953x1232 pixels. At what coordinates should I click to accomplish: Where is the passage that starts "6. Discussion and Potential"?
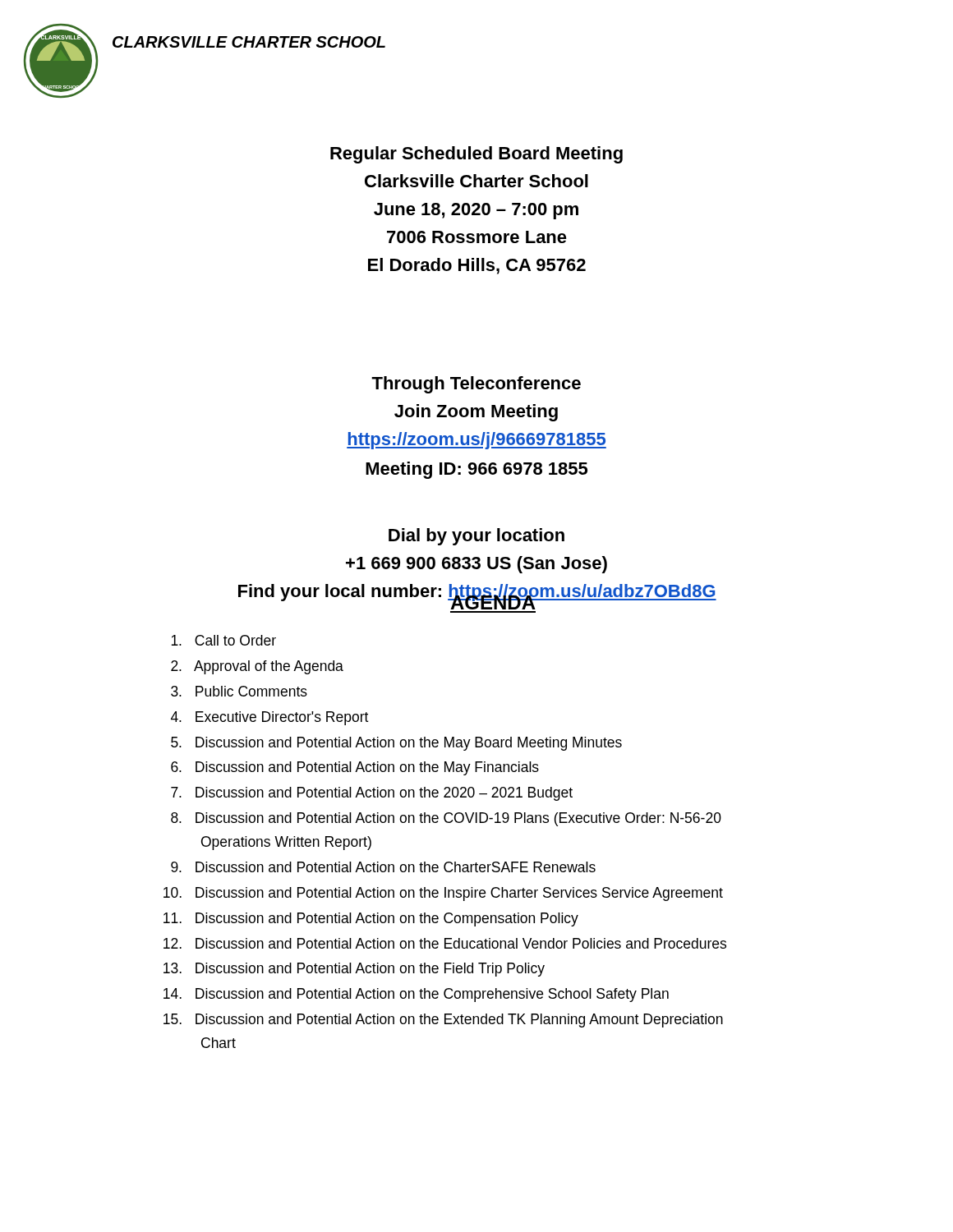click(x=348, y=768)
